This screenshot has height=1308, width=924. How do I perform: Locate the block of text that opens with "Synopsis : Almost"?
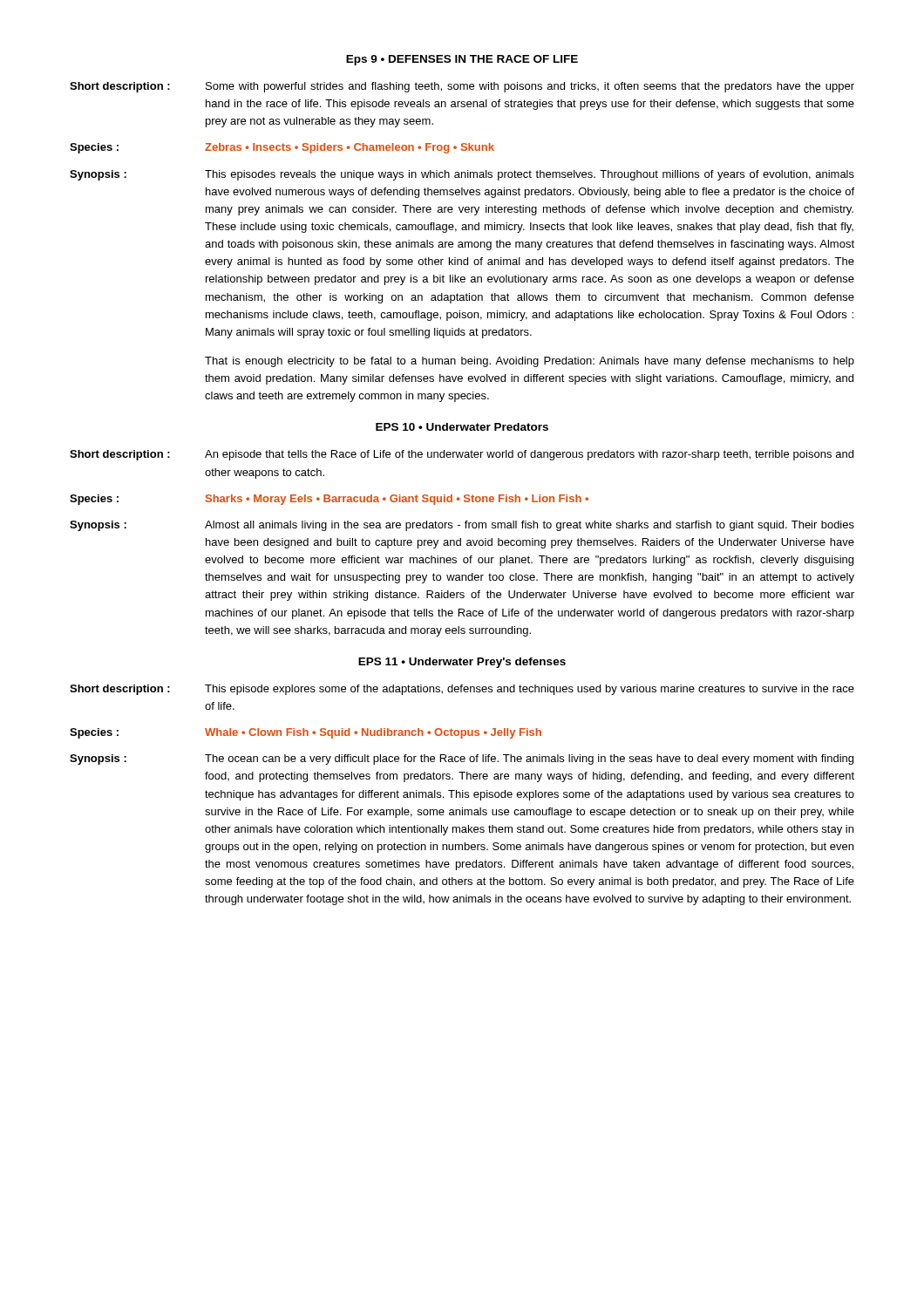[462, 580]
